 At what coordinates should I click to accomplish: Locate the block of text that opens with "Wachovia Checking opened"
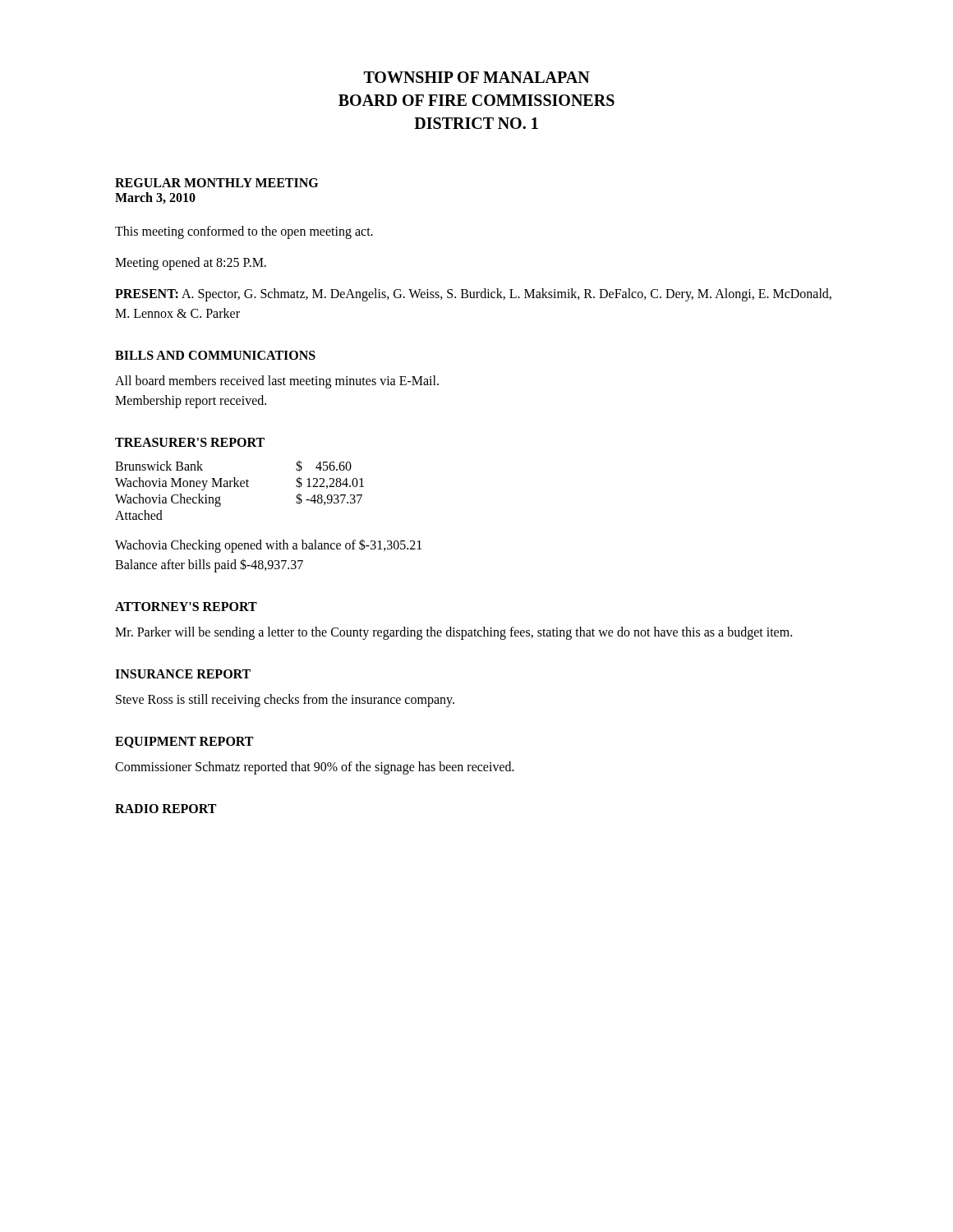click(269, 555)
